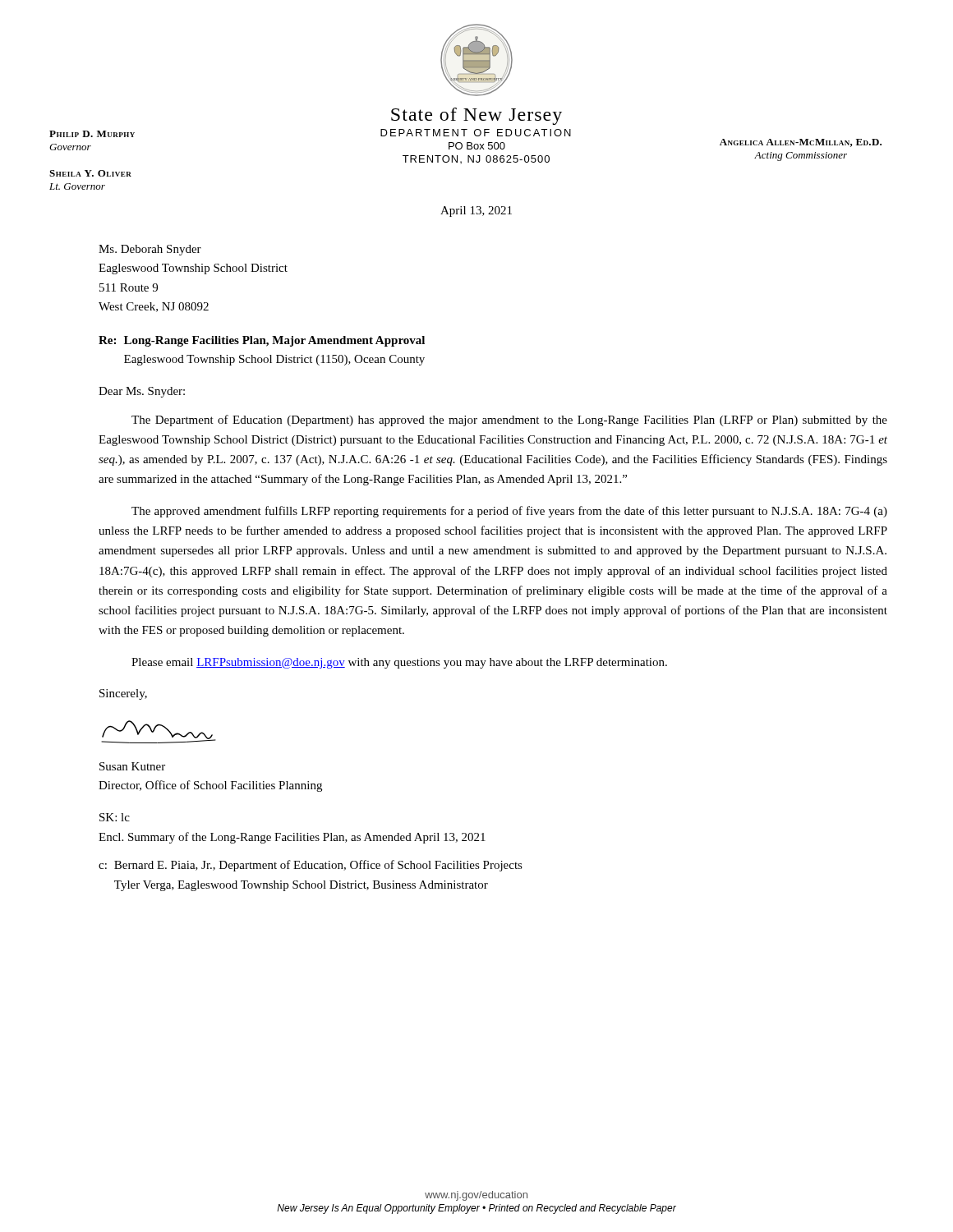The width and height of the screenshot is (953, 1232).
Task: Point to the region starting "Department of Education PO"
Action: (x=476, y=146)
